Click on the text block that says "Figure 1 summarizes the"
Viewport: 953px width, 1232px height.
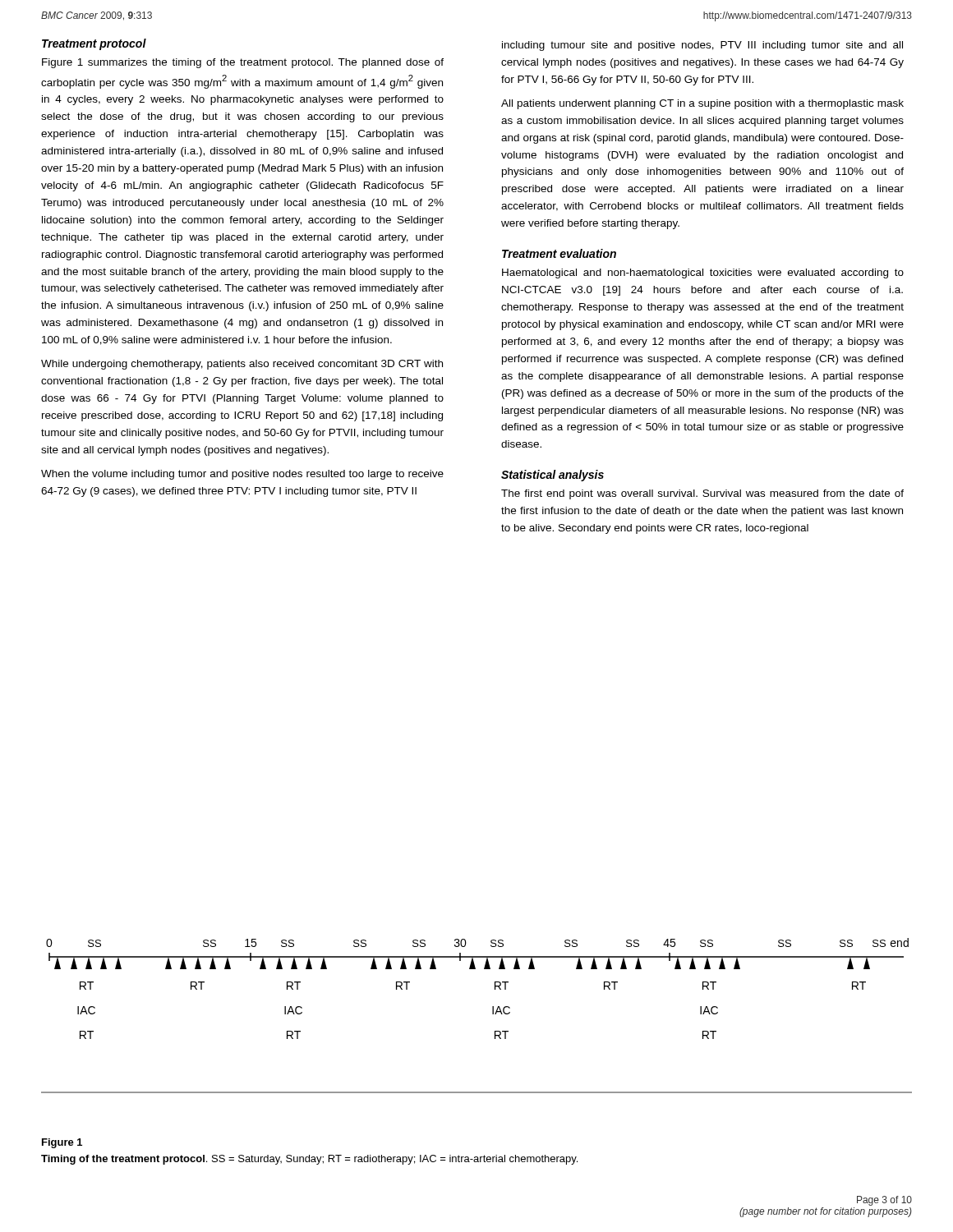(x=242, y=202)
